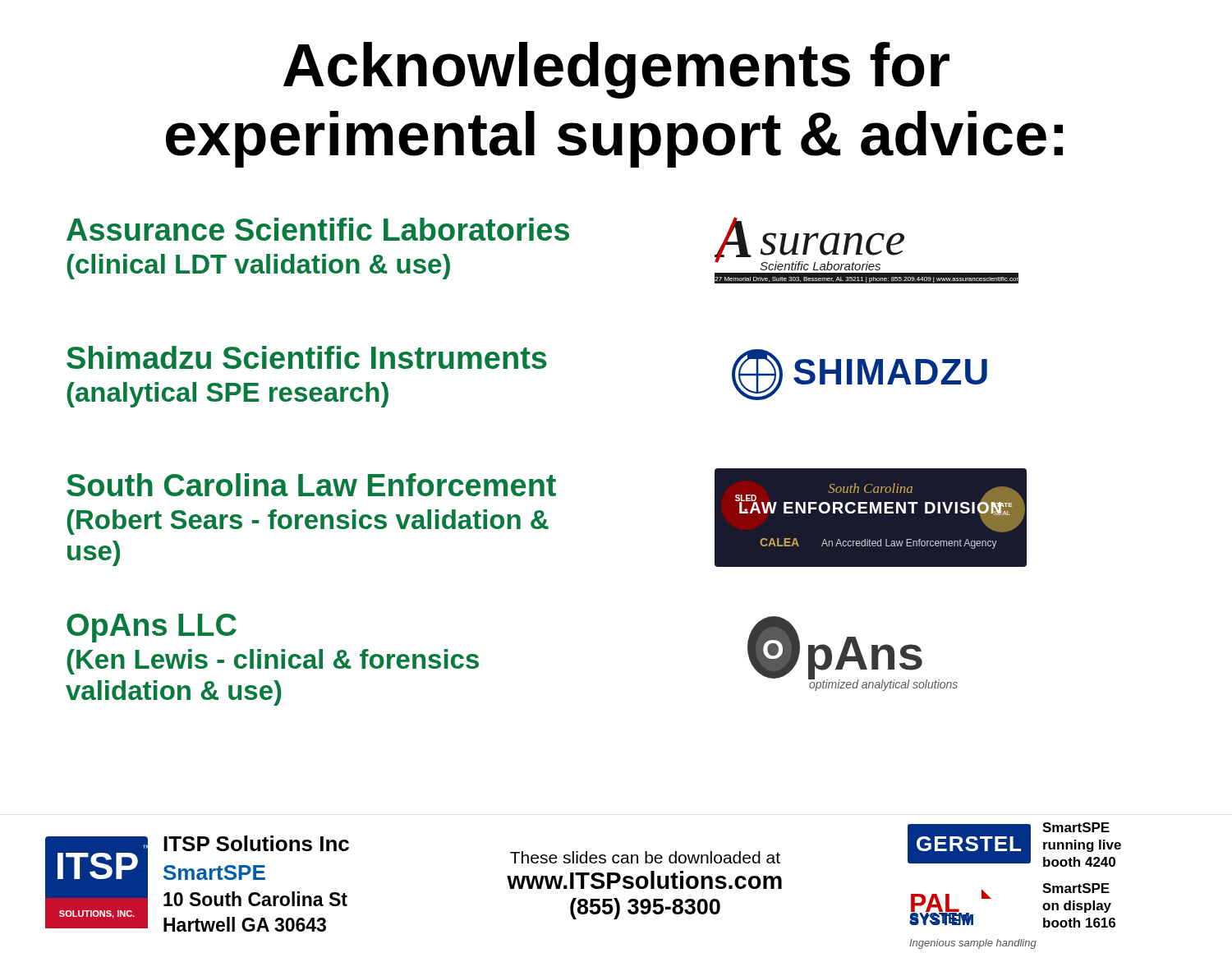Find the title
The width and height of the screenshot is (1232, 953).
point(616,100)
